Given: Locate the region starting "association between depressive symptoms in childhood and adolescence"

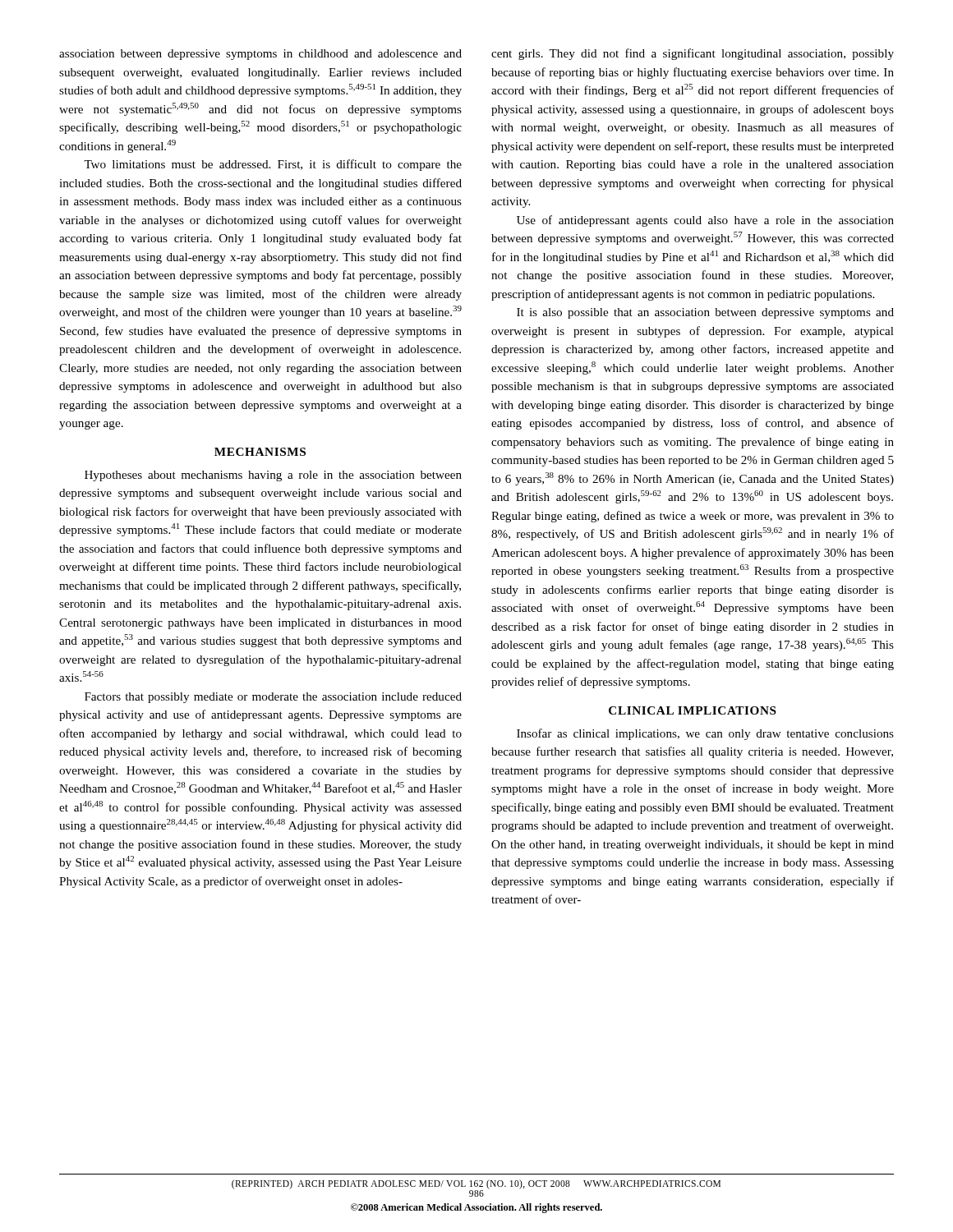Looking at the screenshot, I should [260, 100].
